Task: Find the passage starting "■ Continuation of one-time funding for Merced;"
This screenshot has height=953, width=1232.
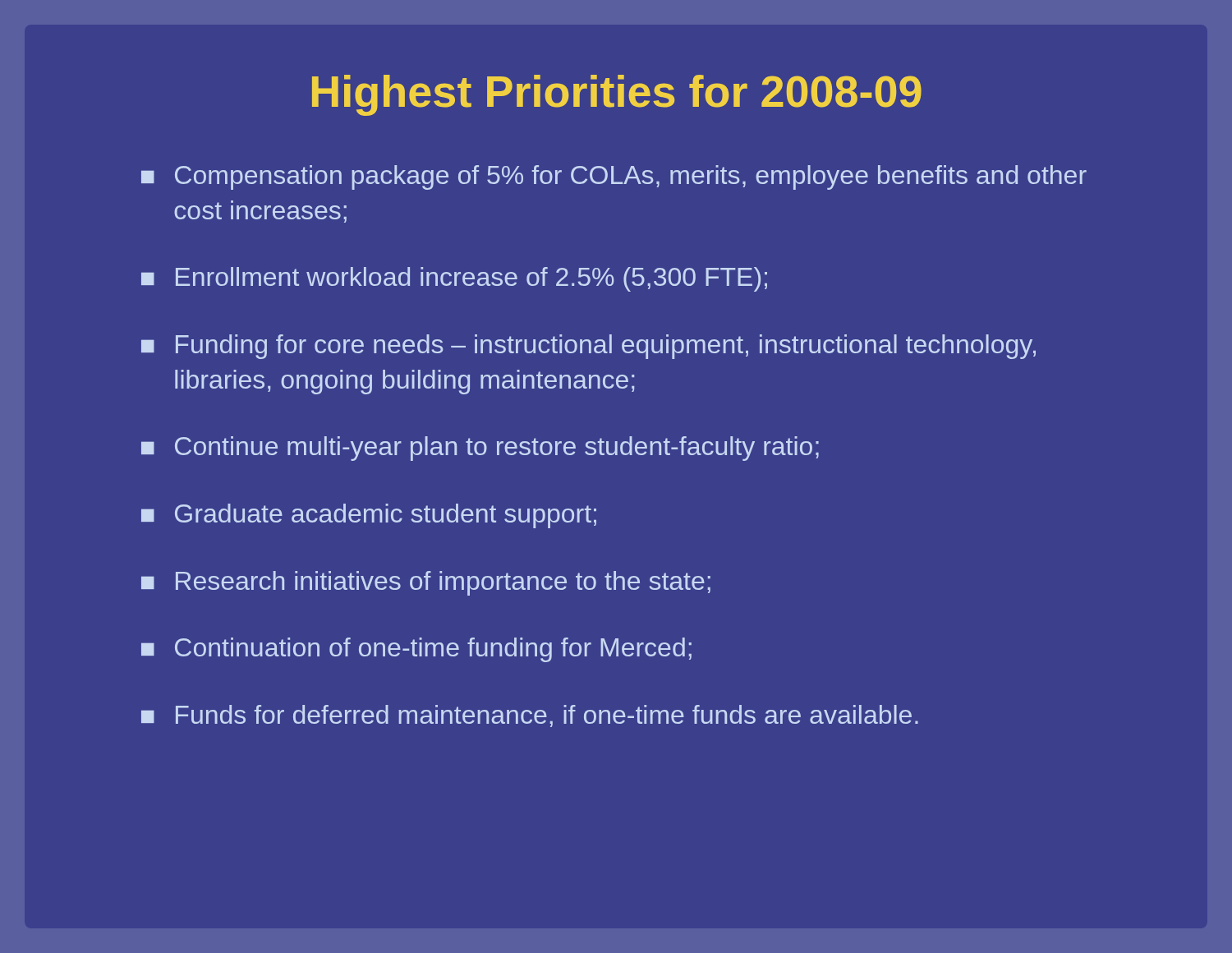Action: coord(417,648)
